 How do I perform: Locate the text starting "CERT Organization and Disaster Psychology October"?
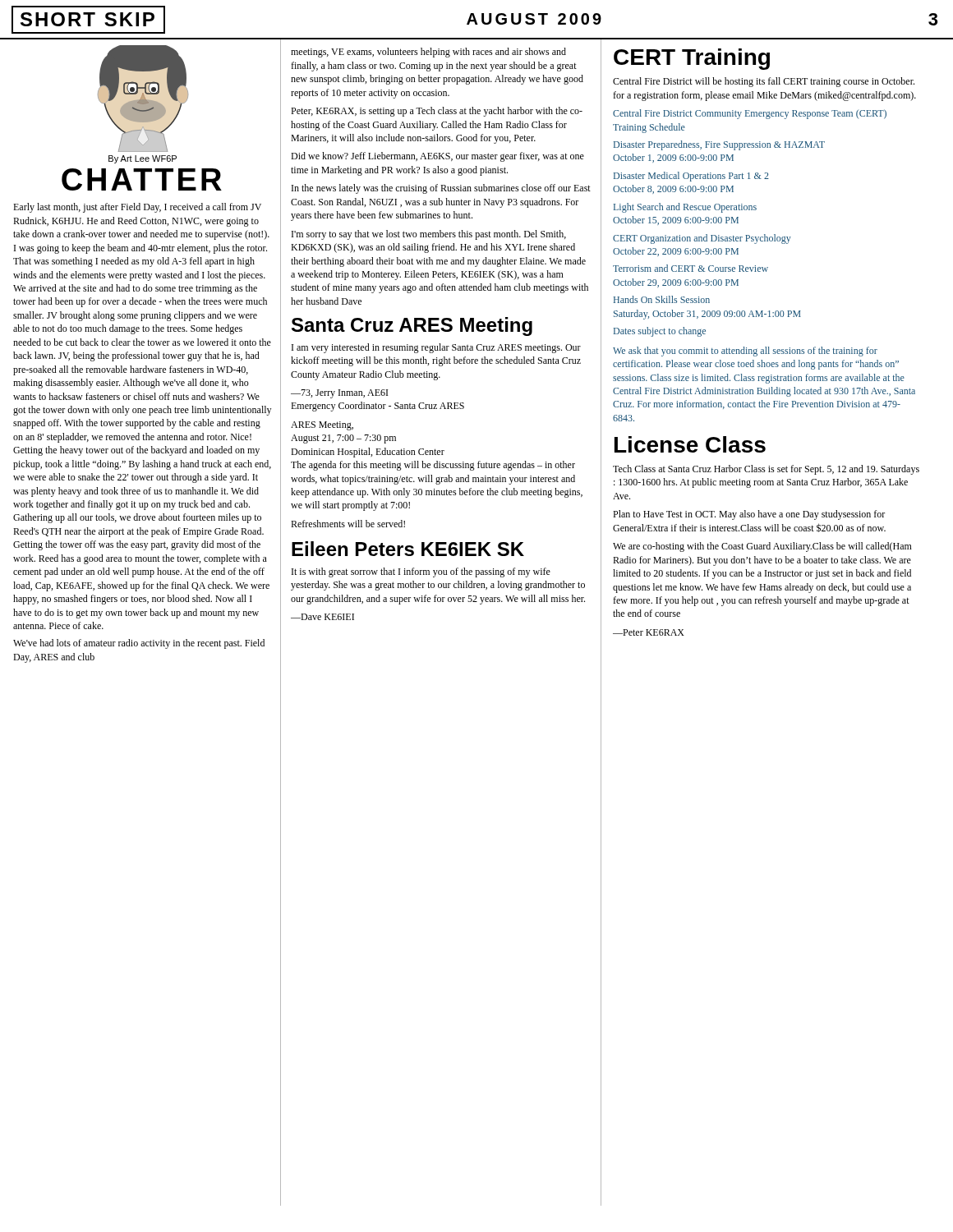702,245
